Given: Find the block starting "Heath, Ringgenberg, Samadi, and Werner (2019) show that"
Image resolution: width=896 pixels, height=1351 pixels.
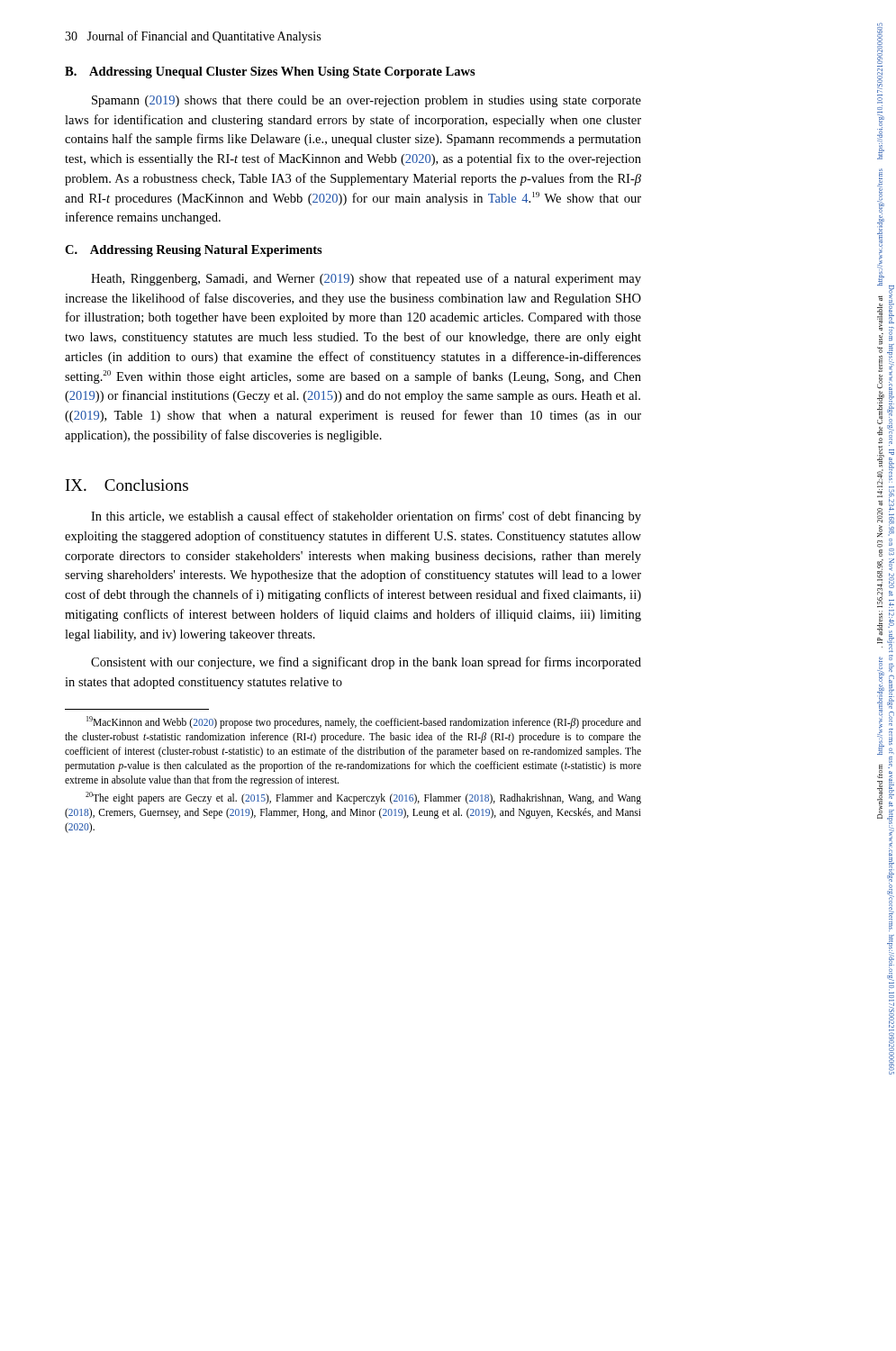Looking at the screenshot, I should click(x=353, y=356).
